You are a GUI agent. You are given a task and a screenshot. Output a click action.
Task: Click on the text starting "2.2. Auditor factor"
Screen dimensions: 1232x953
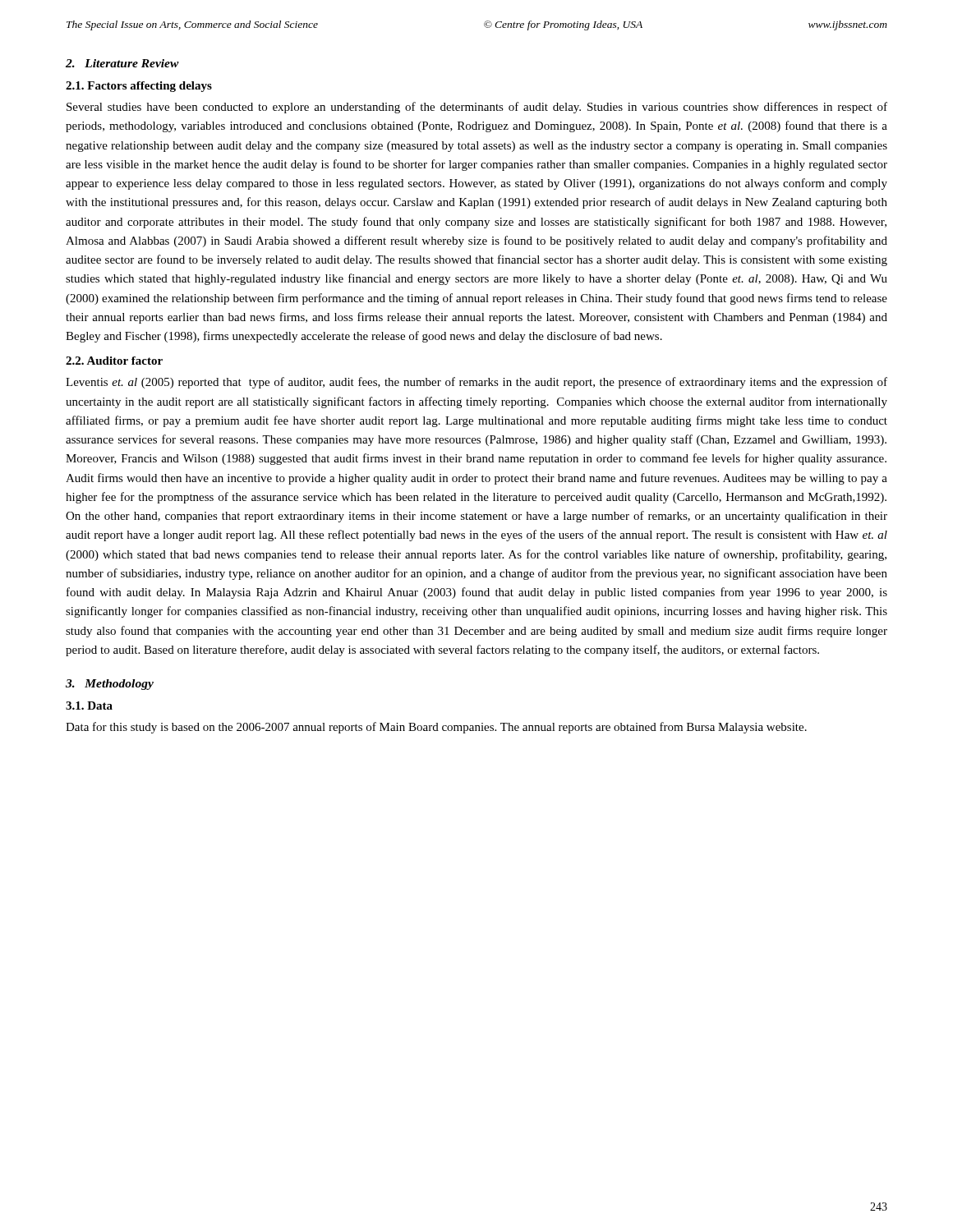114,361
